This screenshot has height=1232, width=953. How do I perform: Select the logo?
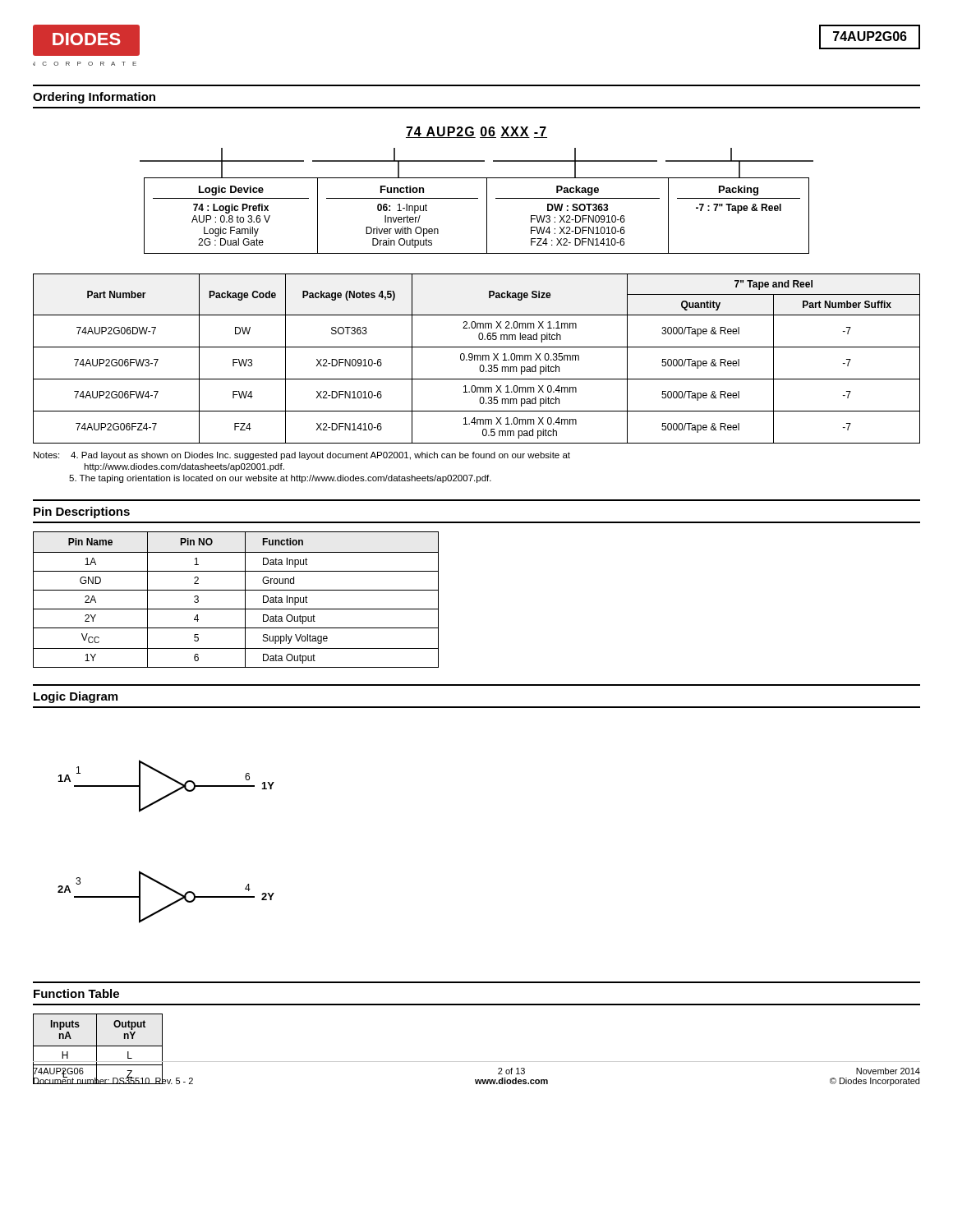coord(86,47)
